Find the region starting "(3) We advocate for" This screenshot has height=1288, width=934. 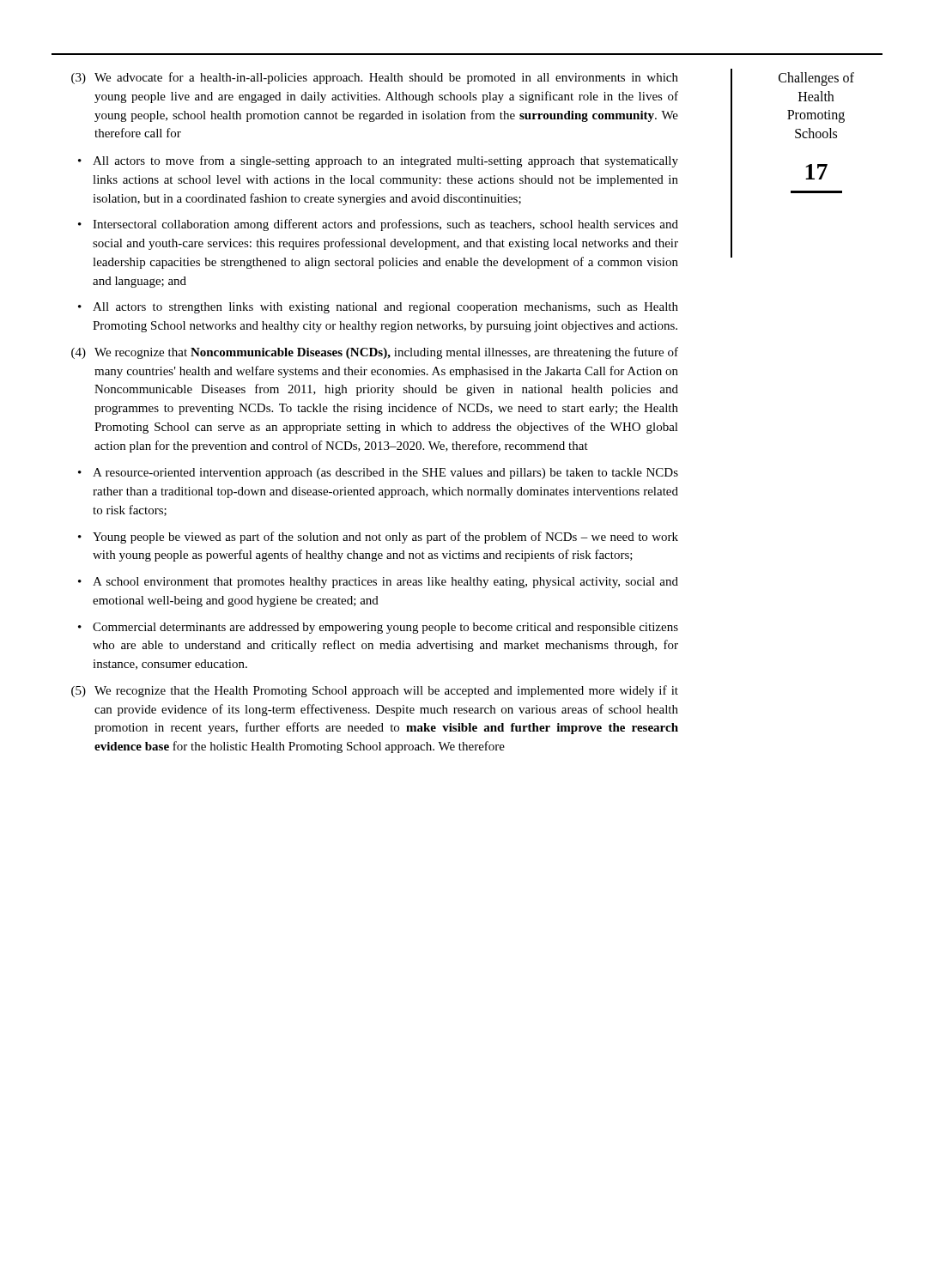pyautogui.click(x=365, y=106)
